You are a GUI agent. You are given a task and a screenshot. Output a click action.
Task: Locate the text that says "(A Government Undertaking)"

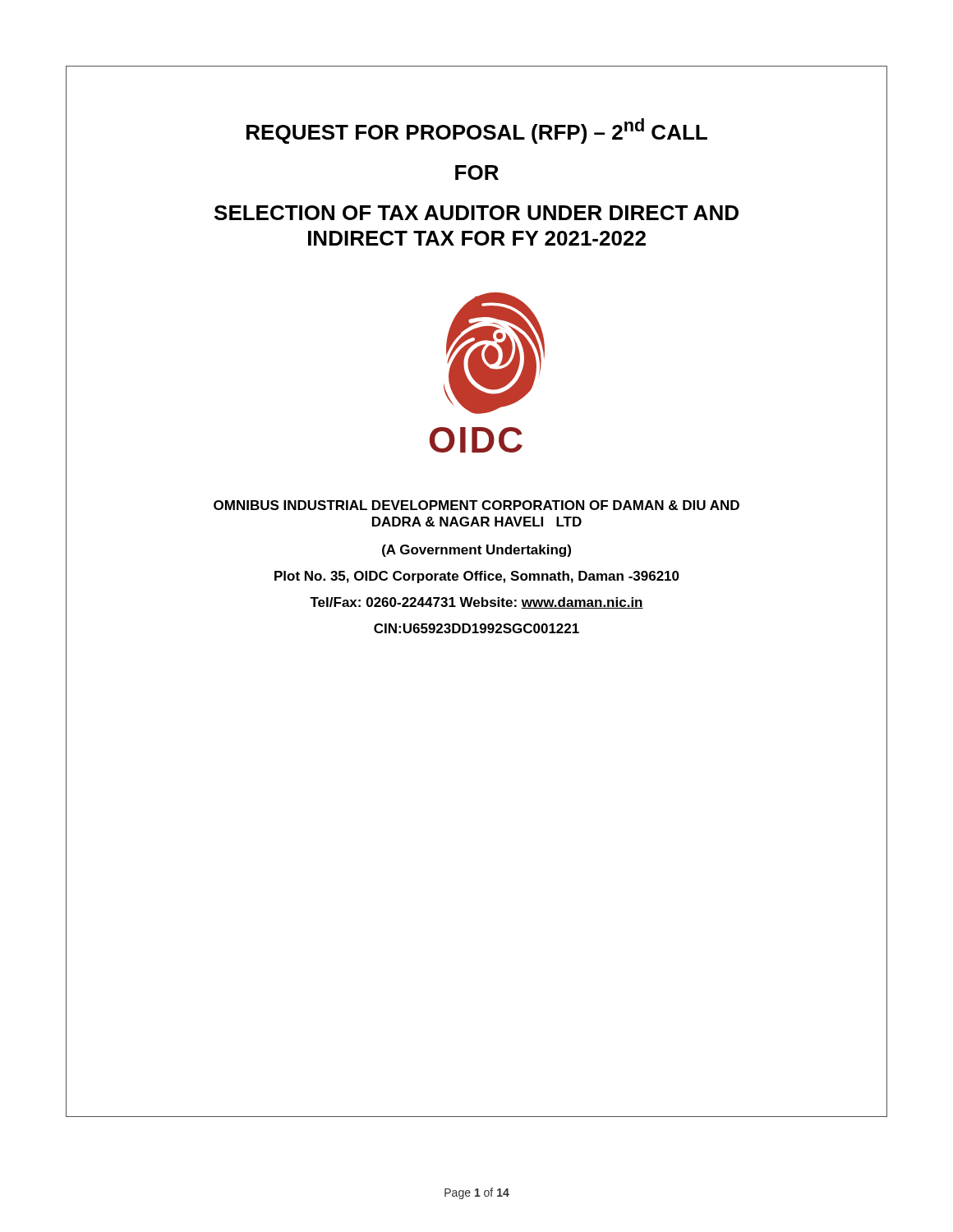476,550
